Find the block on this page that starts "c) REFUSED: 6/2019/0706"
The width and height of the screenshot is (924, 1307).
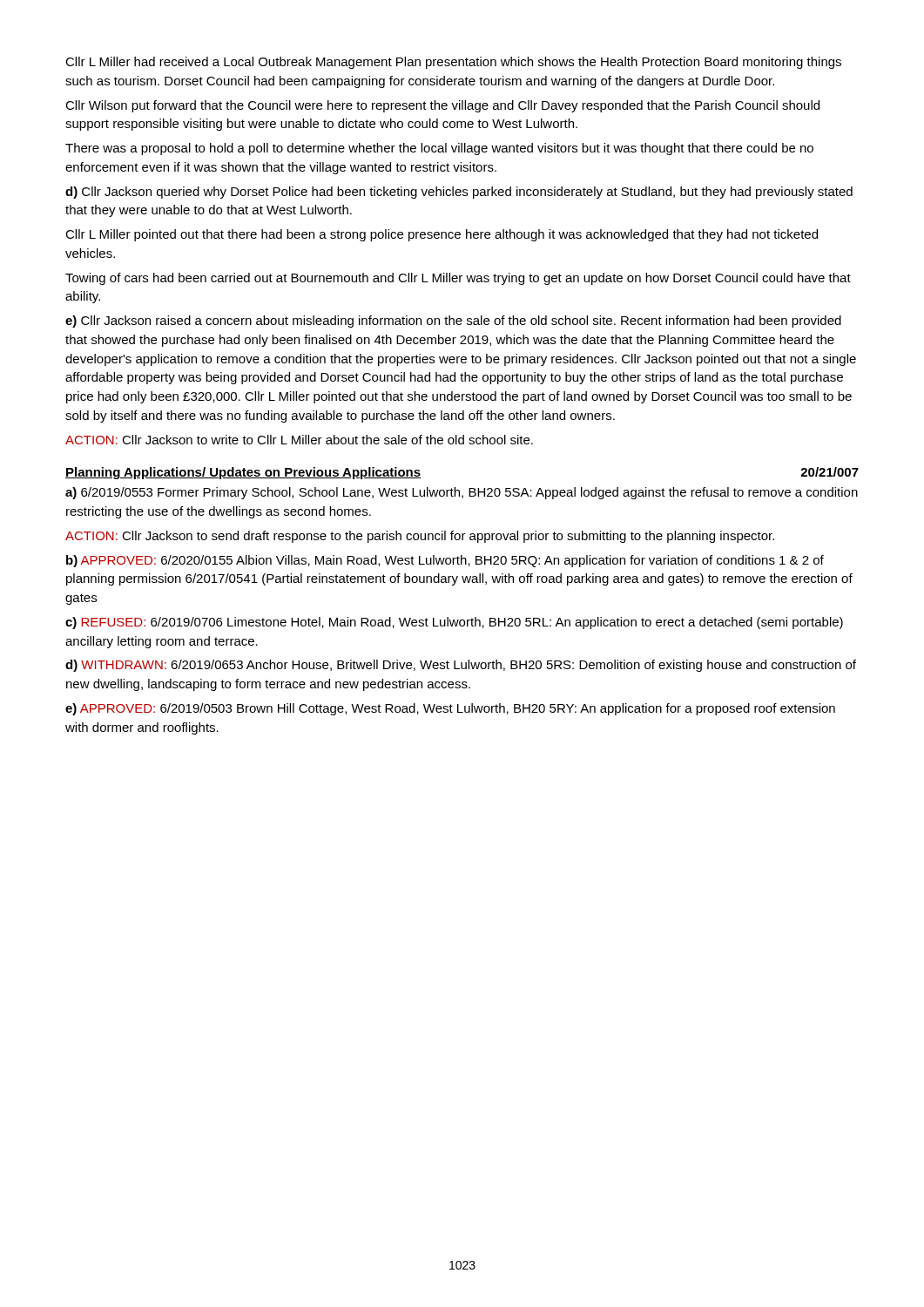(x=462, y=631)
